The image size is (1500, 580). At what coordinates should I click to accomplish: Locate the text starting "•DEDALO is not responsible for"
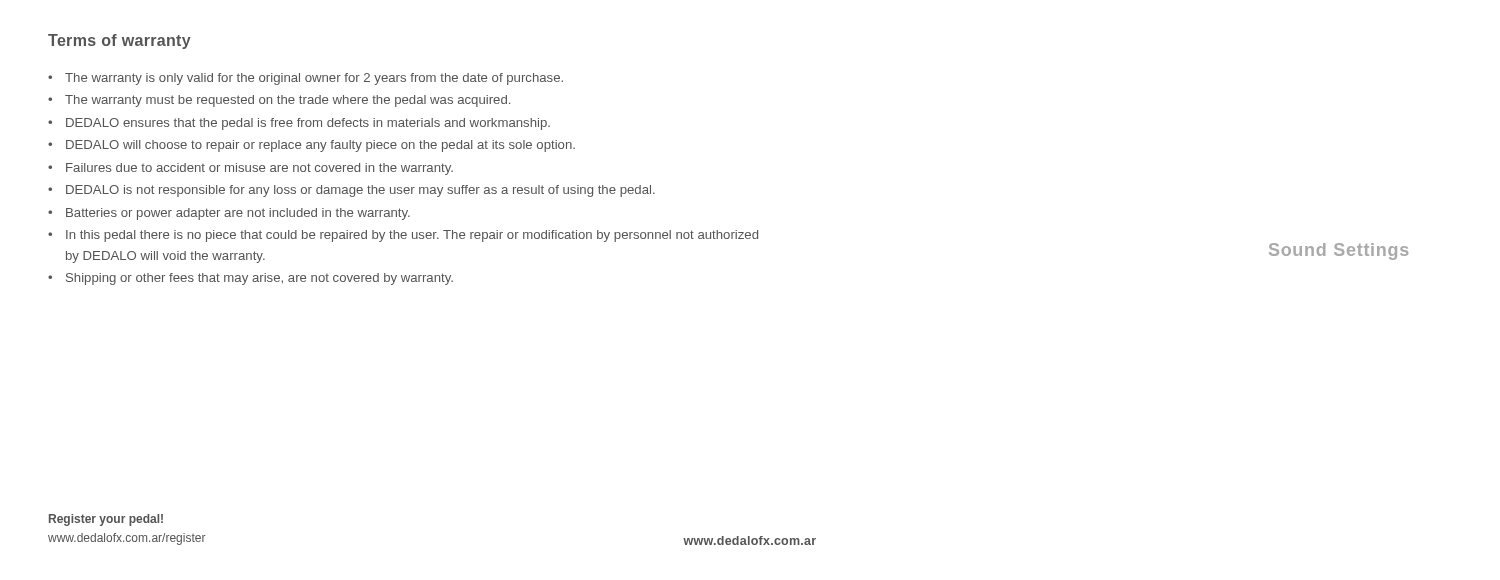352,191
